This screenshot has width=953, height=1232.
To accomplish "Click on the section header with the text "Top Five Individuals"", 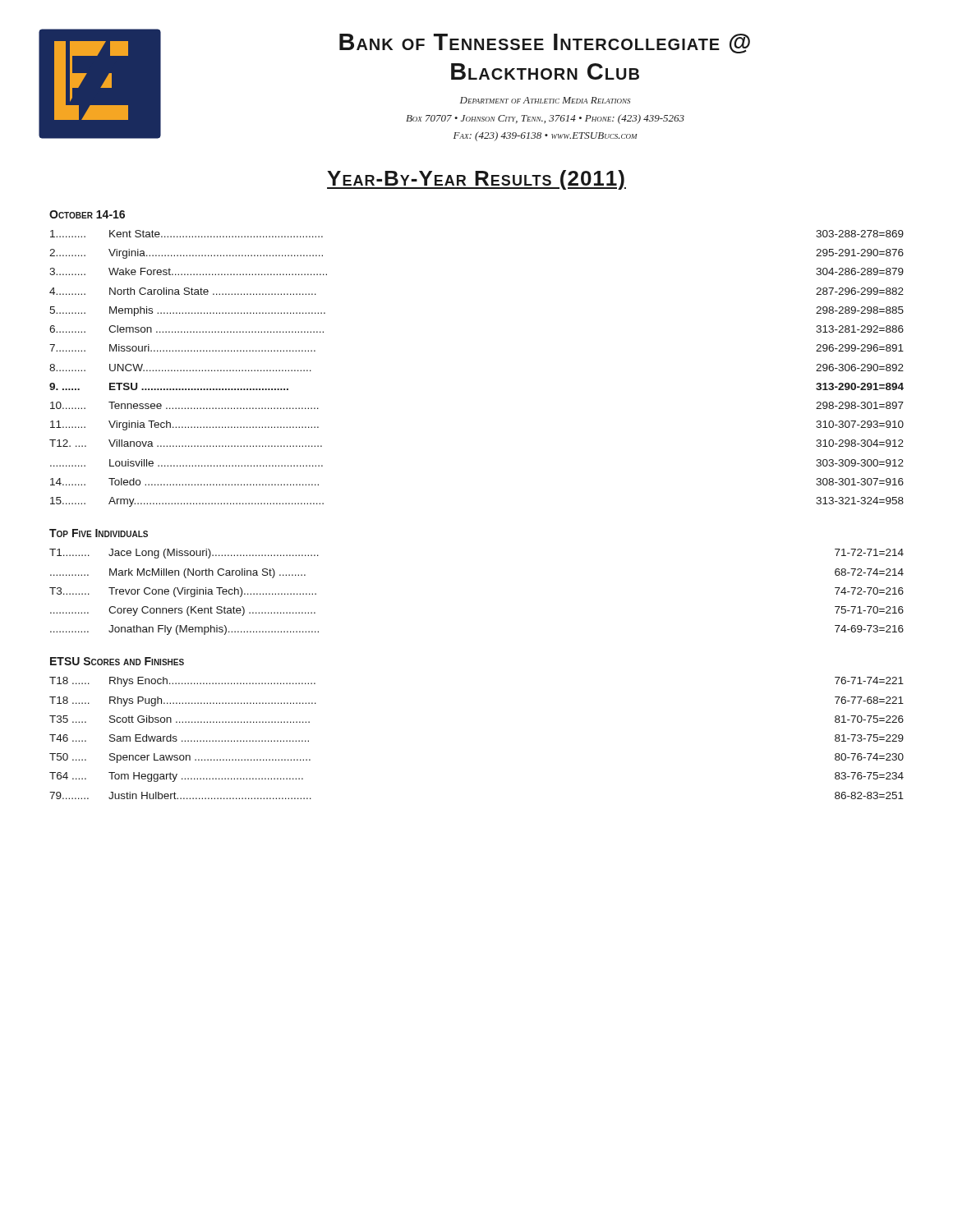I will pos(99,533).
